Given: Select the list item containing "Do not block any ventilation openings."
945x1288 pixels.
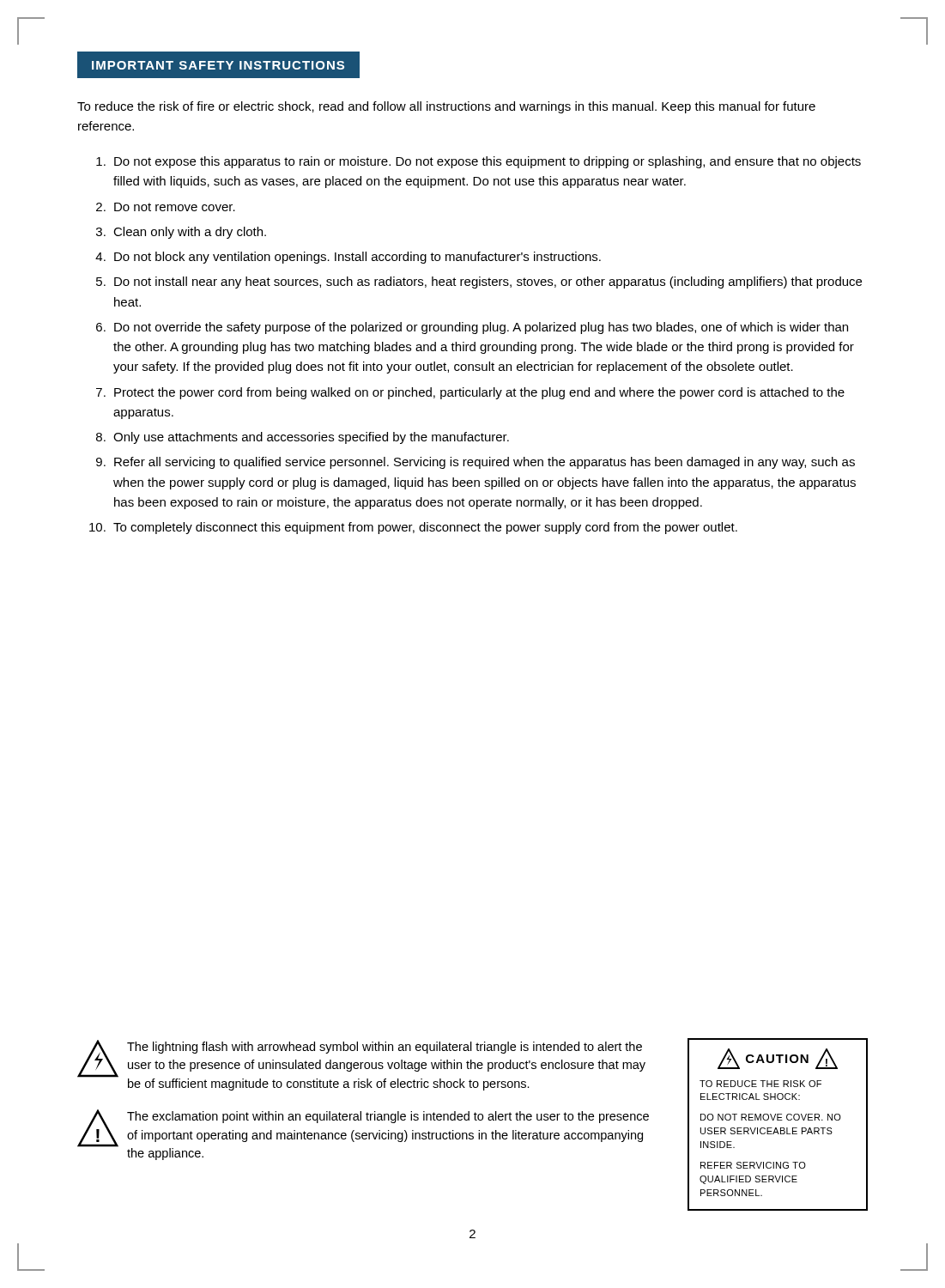Looking at the screenshot, I should (357, 256).
